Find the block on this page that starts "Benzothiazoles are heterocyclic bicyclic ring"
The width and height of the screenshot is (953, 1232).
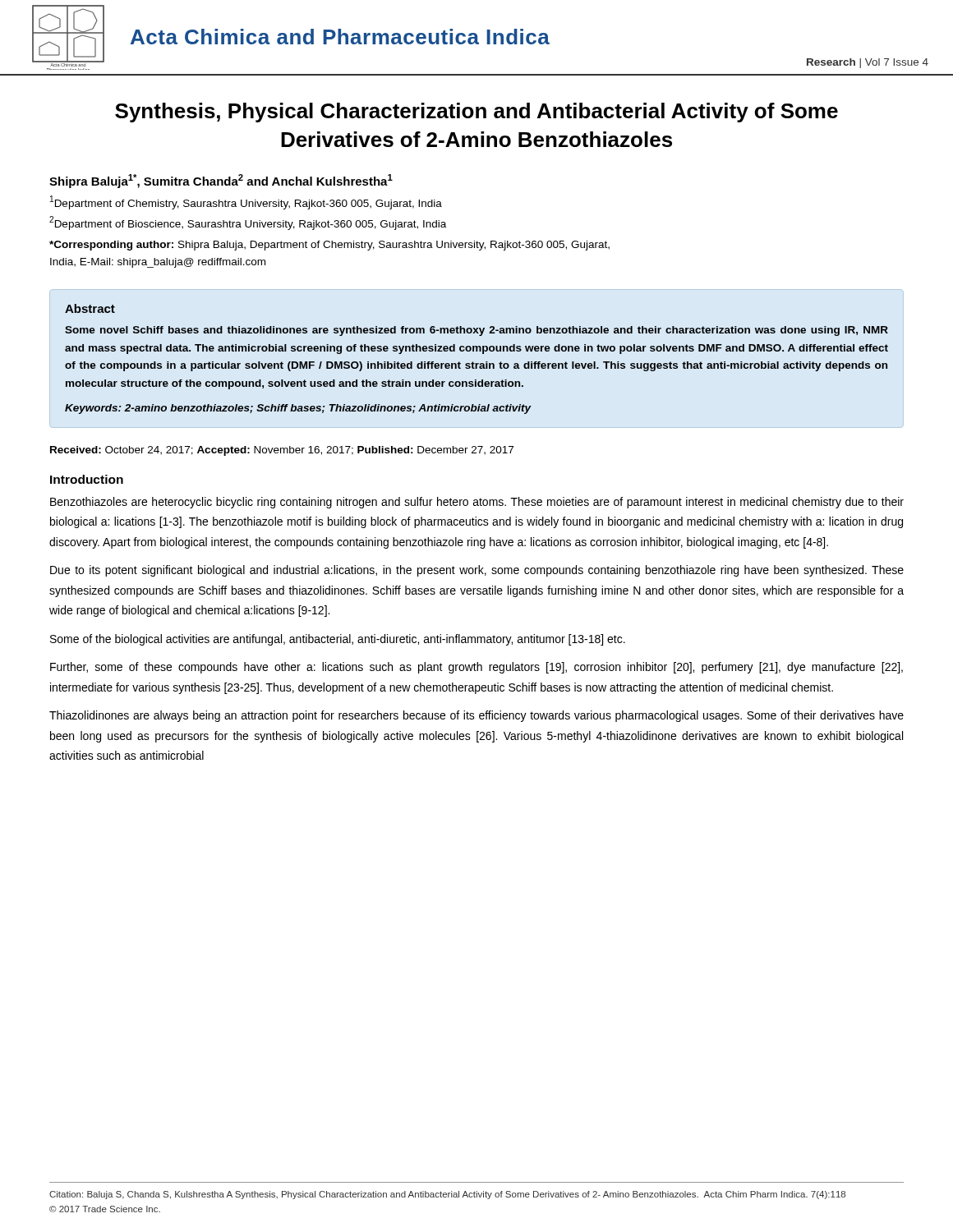476,522
